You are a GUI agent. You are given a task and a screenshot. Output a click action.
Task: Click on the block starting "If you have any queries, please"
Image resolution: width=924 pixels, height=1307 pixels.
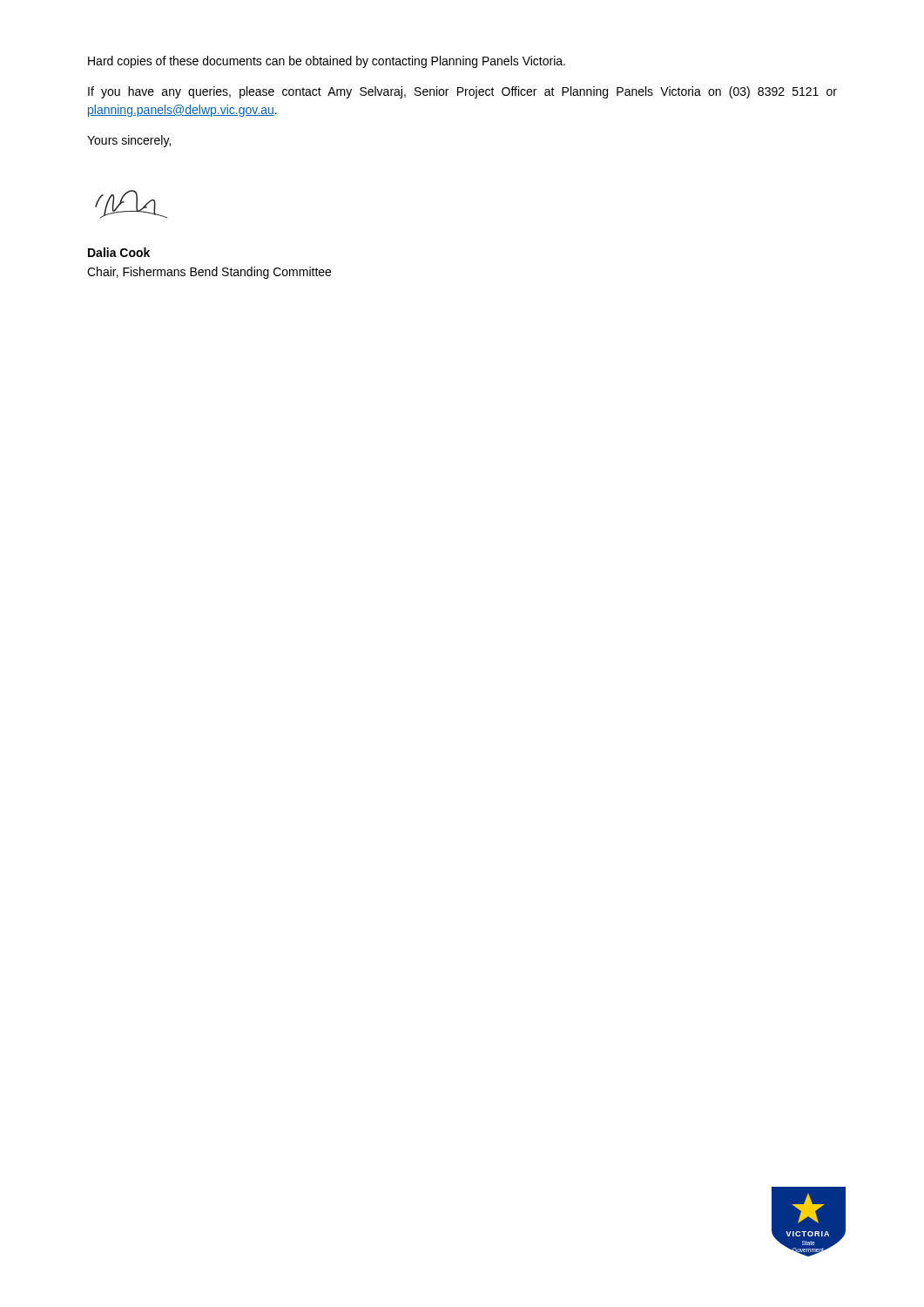point(462,101)
